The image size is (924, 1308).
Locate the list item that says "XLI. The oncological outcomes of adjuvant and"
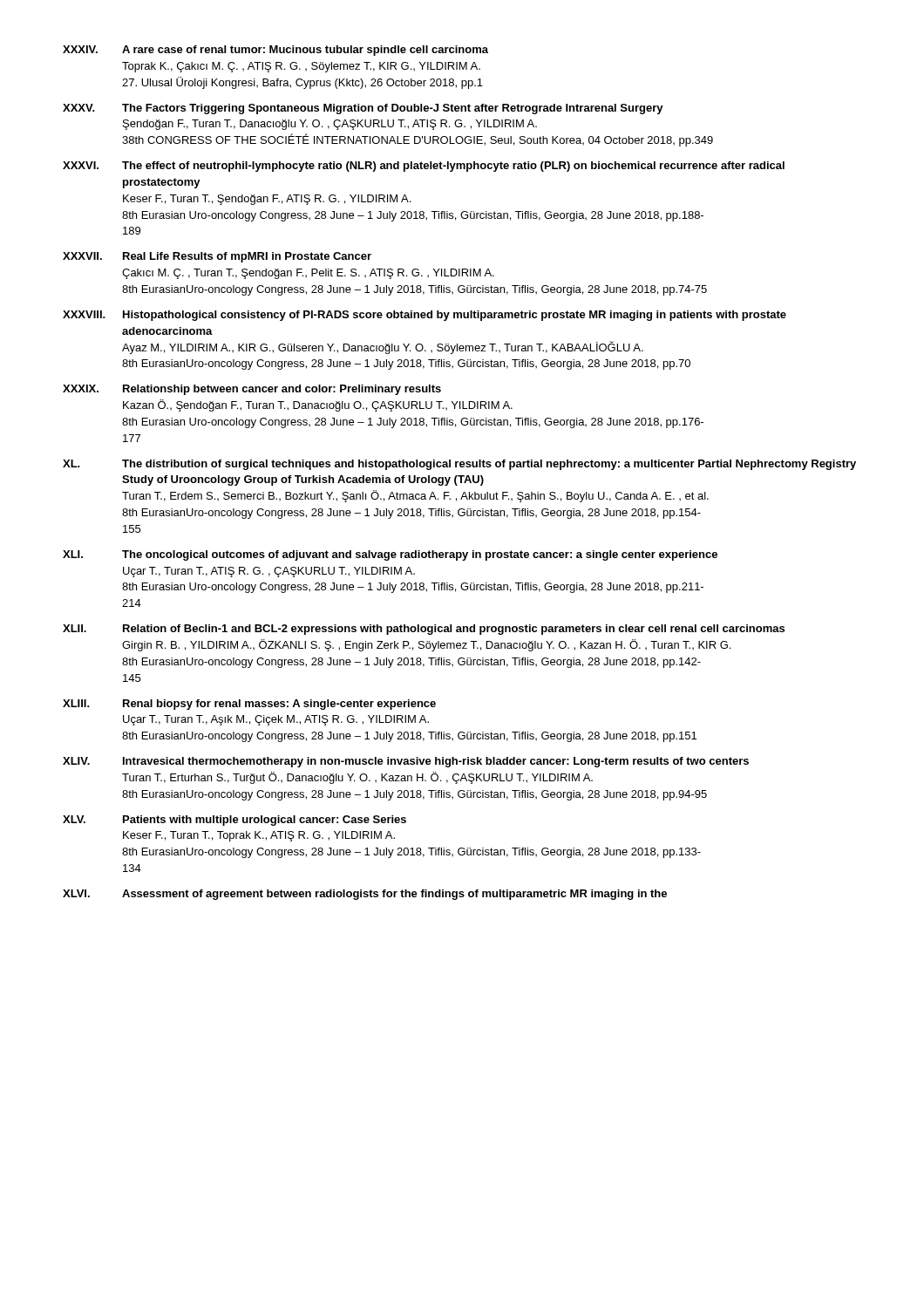[x=462, y=579]
